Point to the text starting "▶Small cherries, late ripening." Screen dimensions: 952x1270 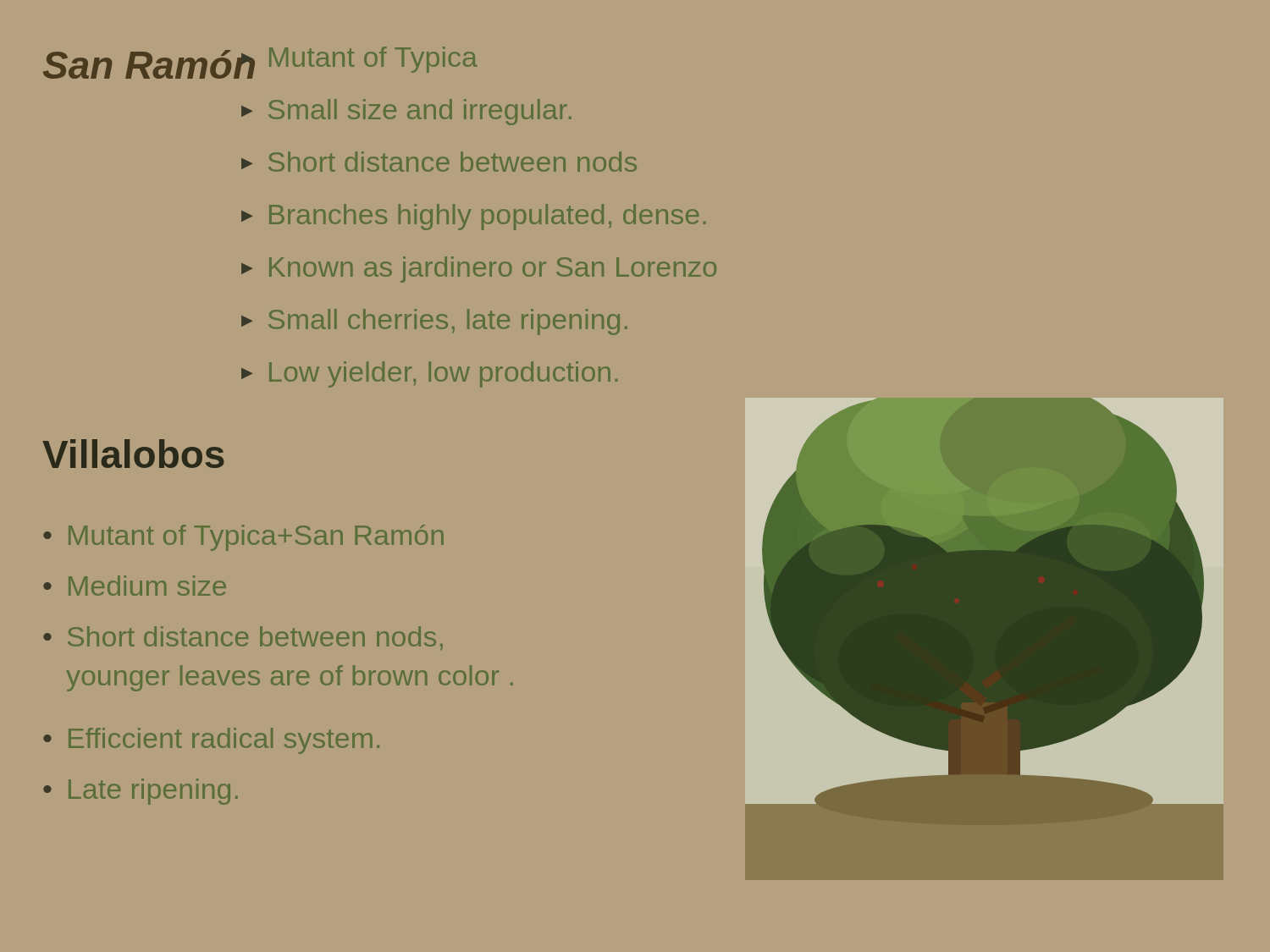coord(436,319)
